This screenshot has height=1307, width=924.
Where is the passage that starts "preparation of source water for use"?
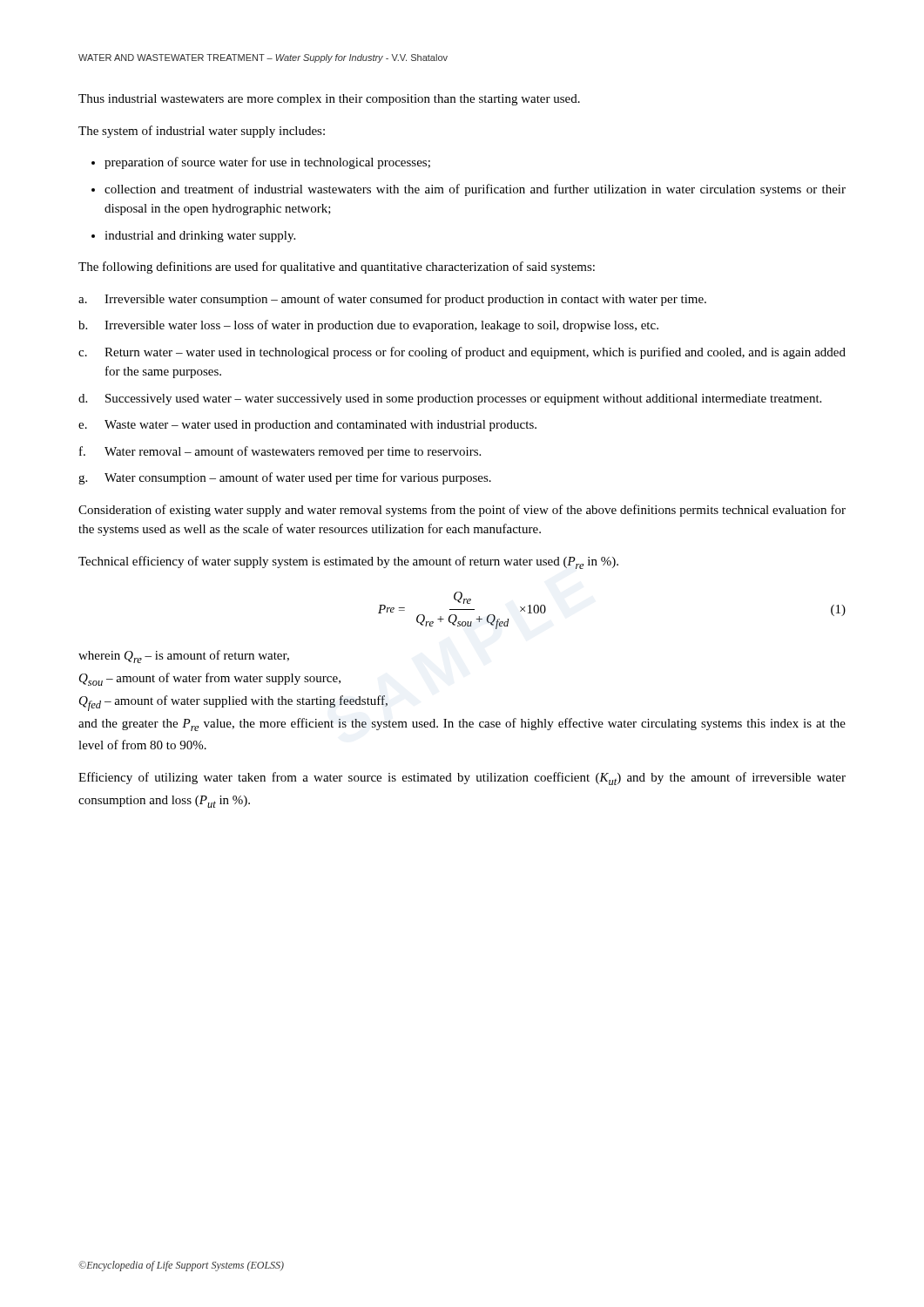pyautogui.click(x=267, y=163)
